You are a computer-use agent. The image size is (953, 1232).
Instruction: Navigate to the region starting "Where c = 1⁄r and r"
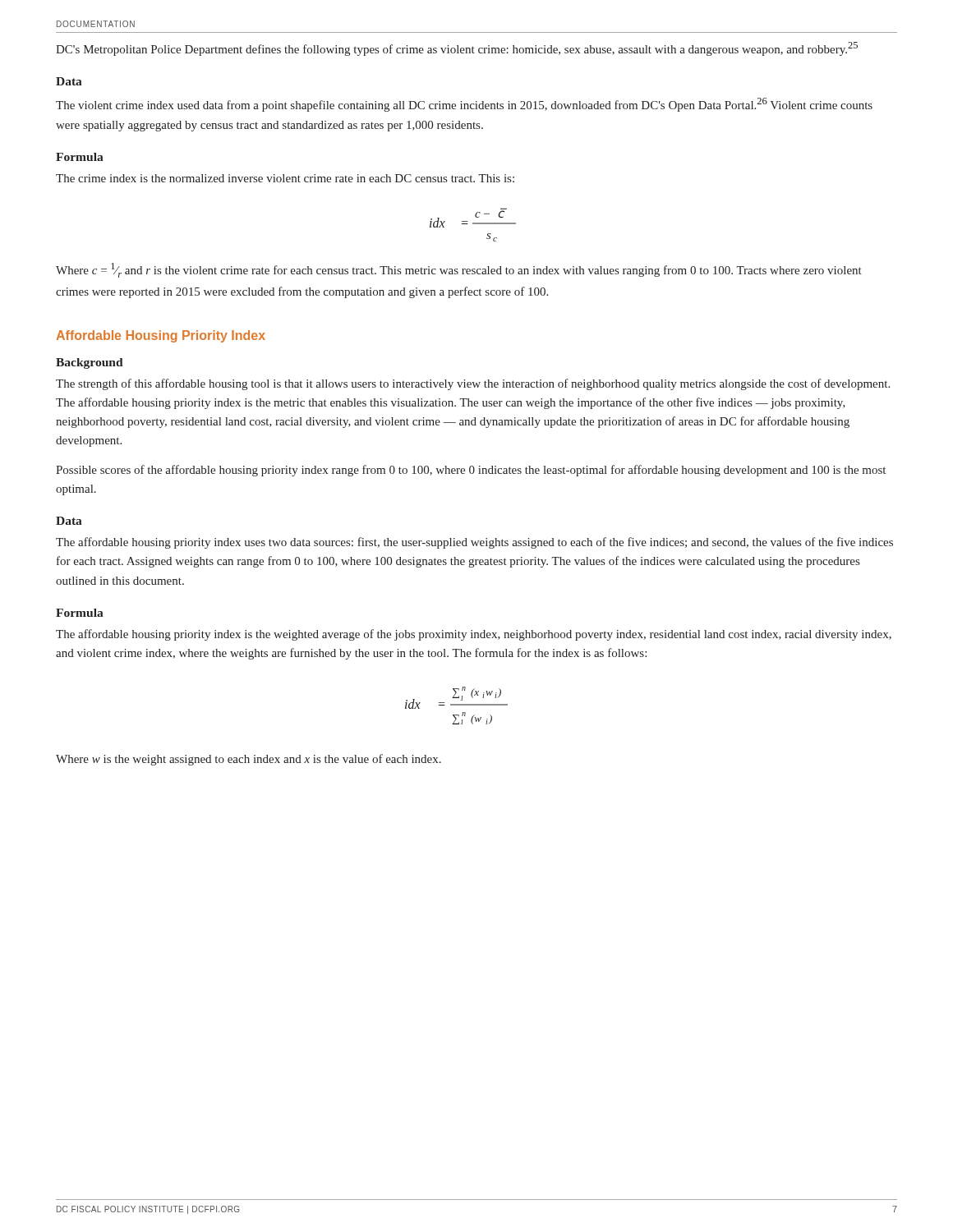459,279
